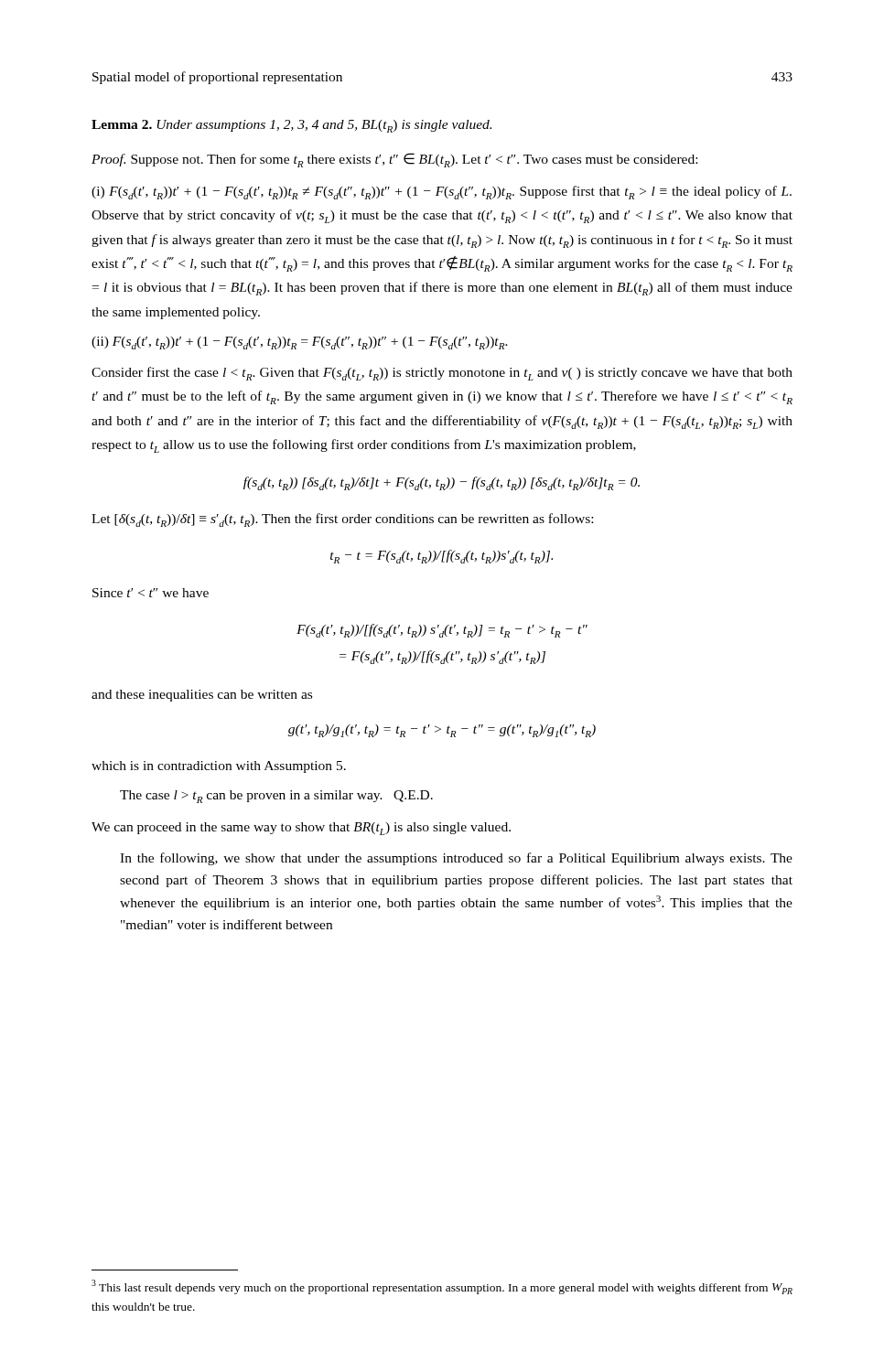
Task: Click on the text block that says "Let [δ(sd(t, tR))/δt] ≡ s′d(t, tR). Then the"
Action: coord(442,520)
